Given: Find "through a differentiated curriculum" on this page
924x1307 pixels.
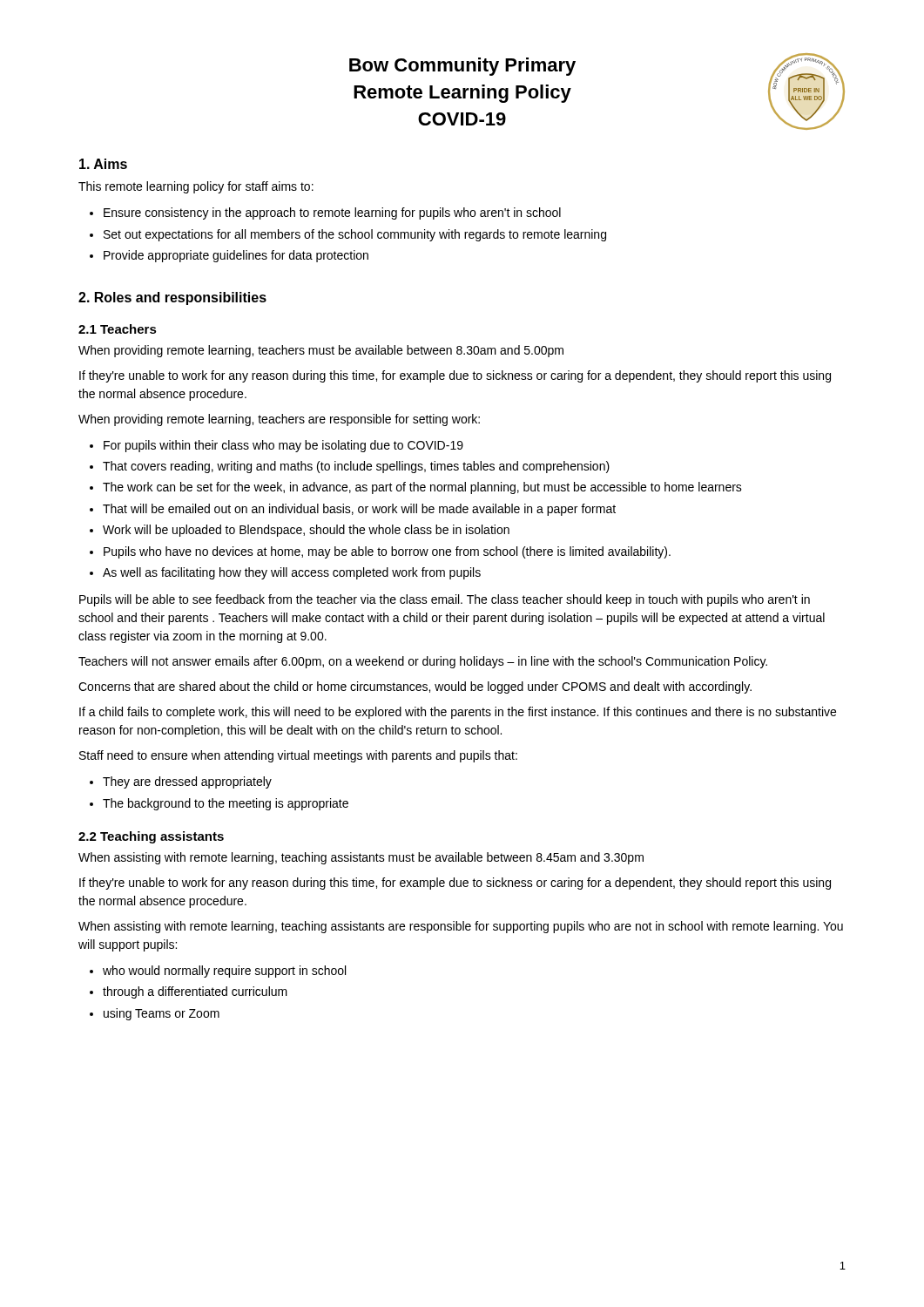Looking at the screenshot, I should point(195,992).
